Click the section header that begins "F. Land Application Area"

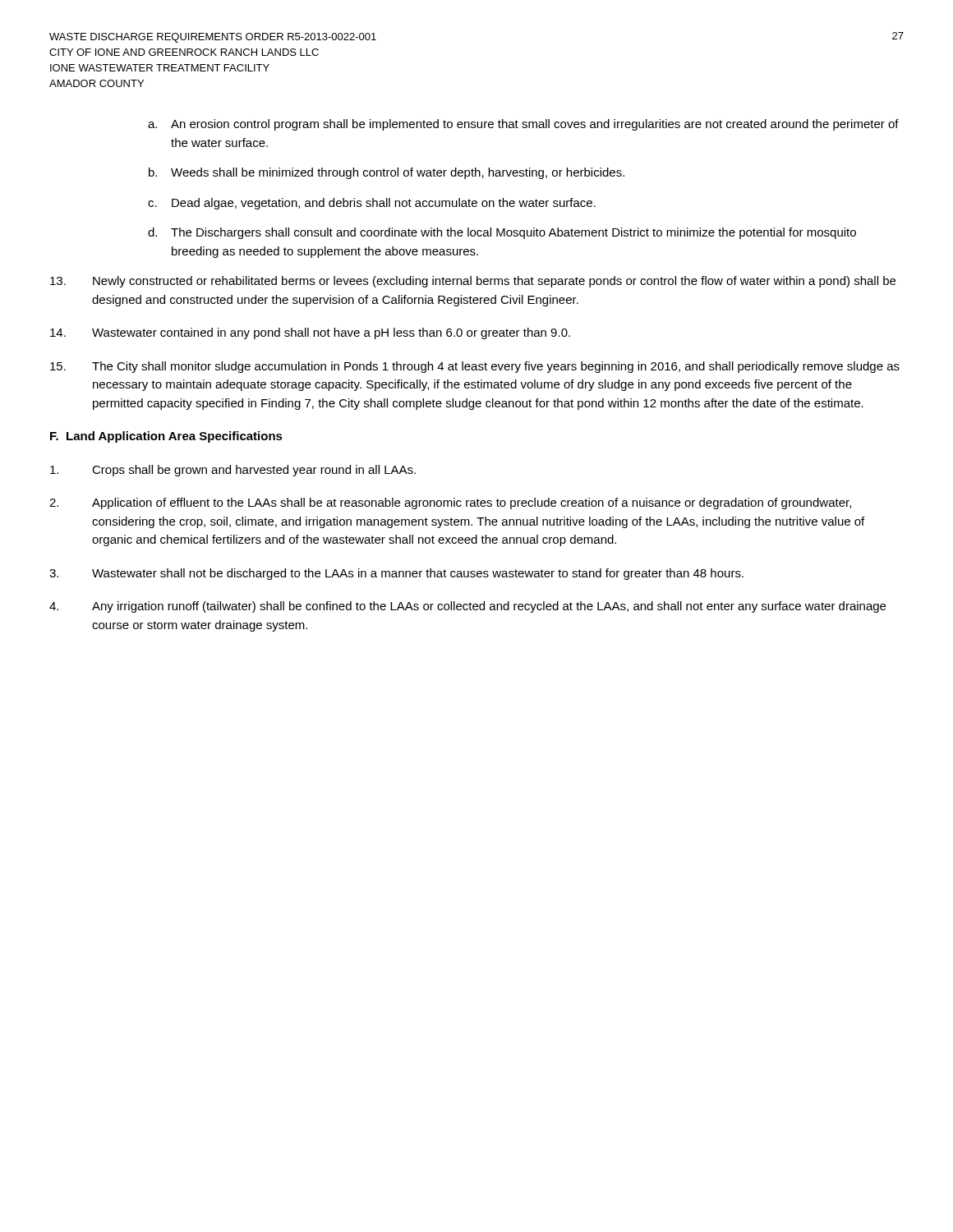point(166,436)
